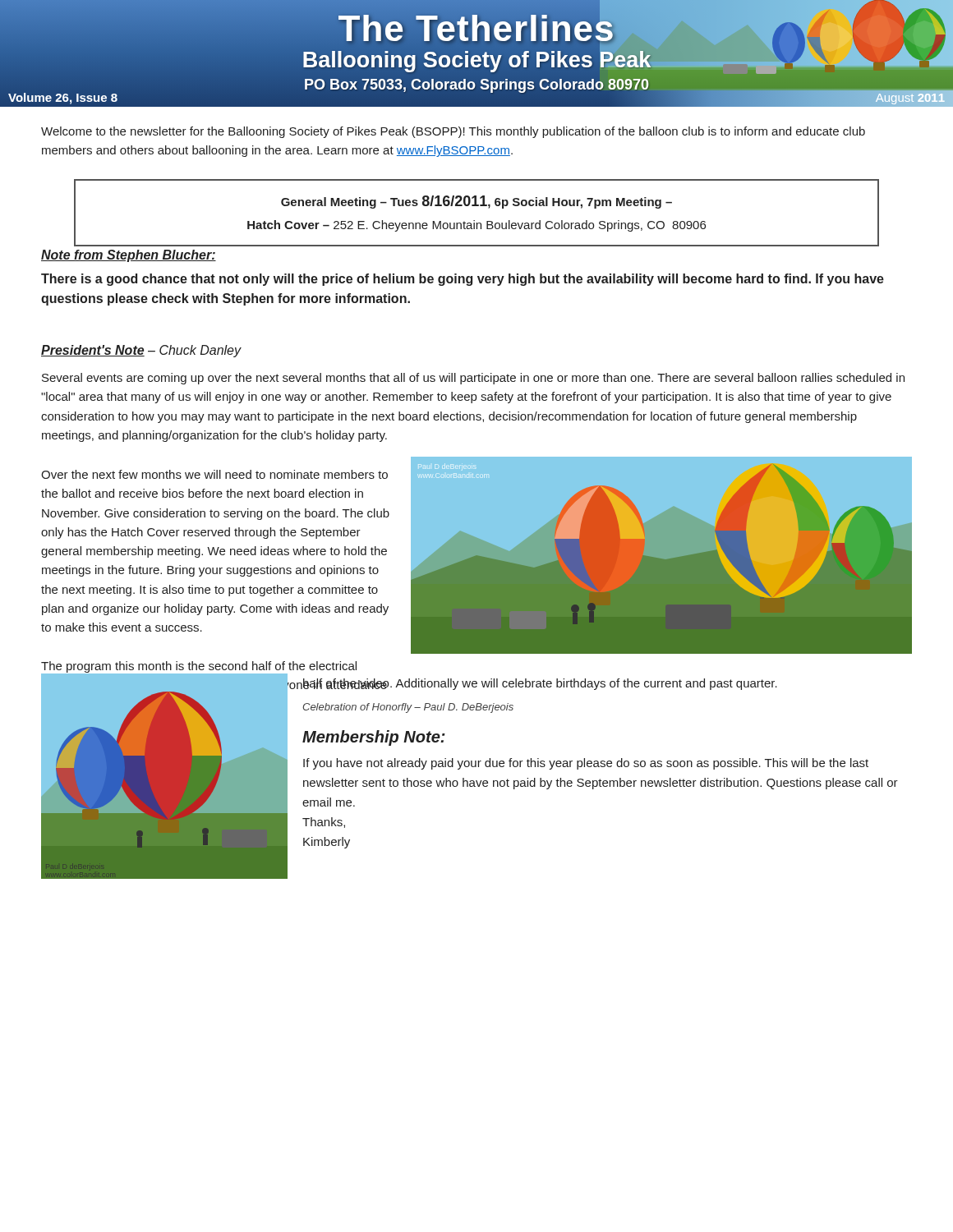The height and width of the screenshot is (1232, 953).
Task: Locate the block starting "Note from Stephen Blucher:"
Action: (x=128, y=255)
